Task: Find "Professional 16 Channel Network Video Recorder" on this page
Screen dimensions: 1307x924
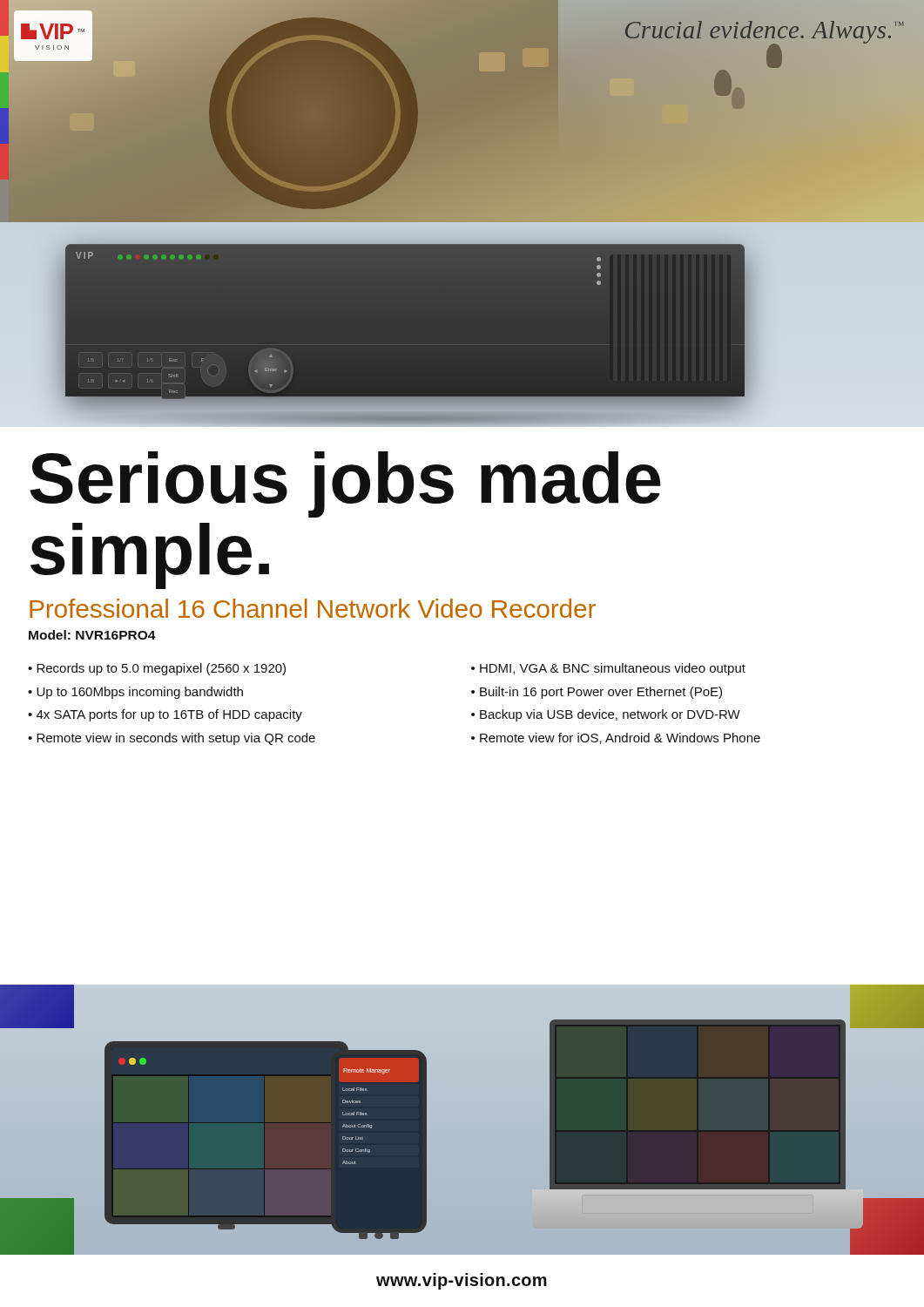Action: (312, 609)
